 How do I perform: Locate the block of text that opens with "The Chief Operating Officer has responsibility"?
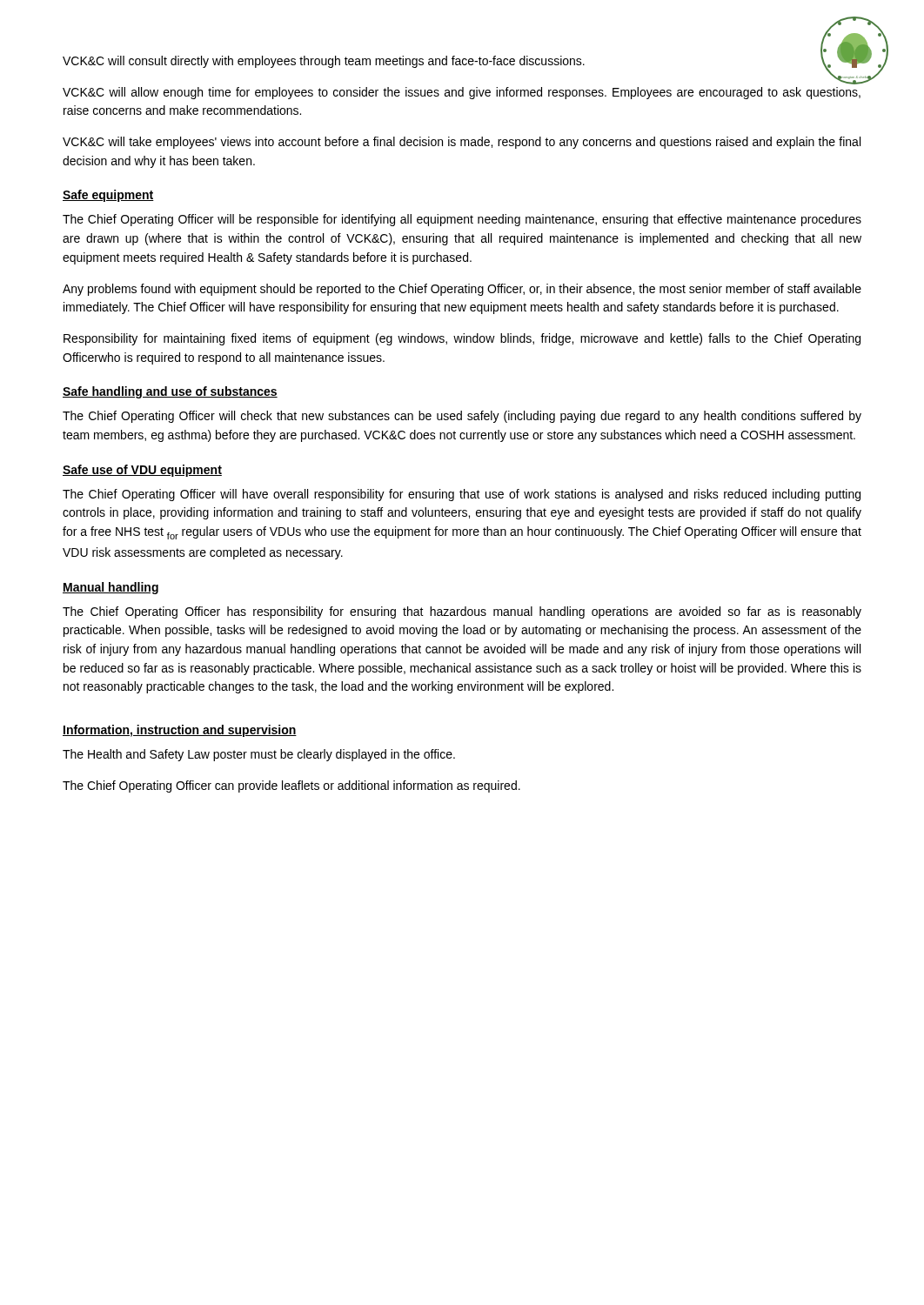[x=462, y=649]
